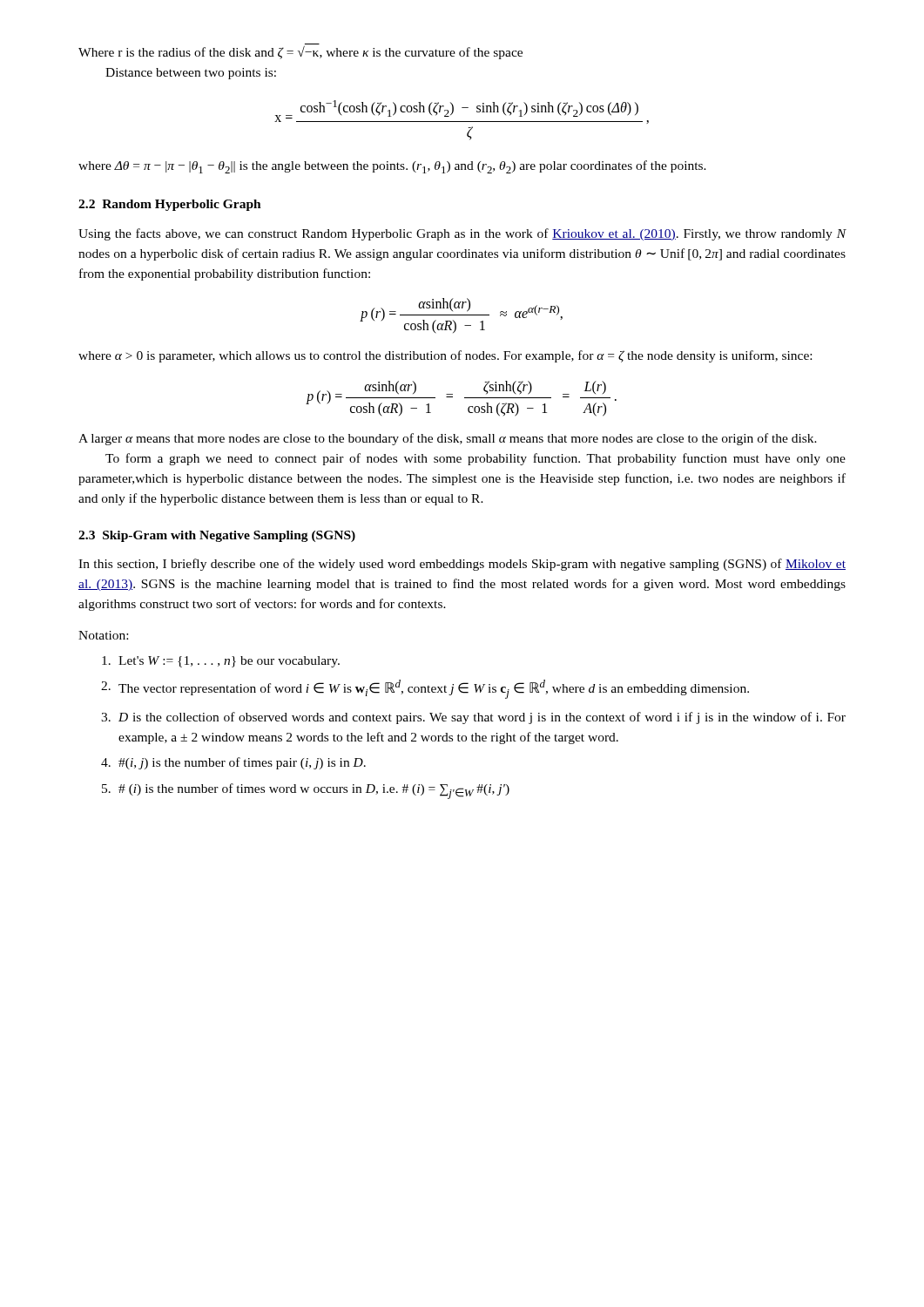
Task: Find the region starting "x = cosh−1(cosh (ζr1) cosh"
Action: (x=462, y=119)
